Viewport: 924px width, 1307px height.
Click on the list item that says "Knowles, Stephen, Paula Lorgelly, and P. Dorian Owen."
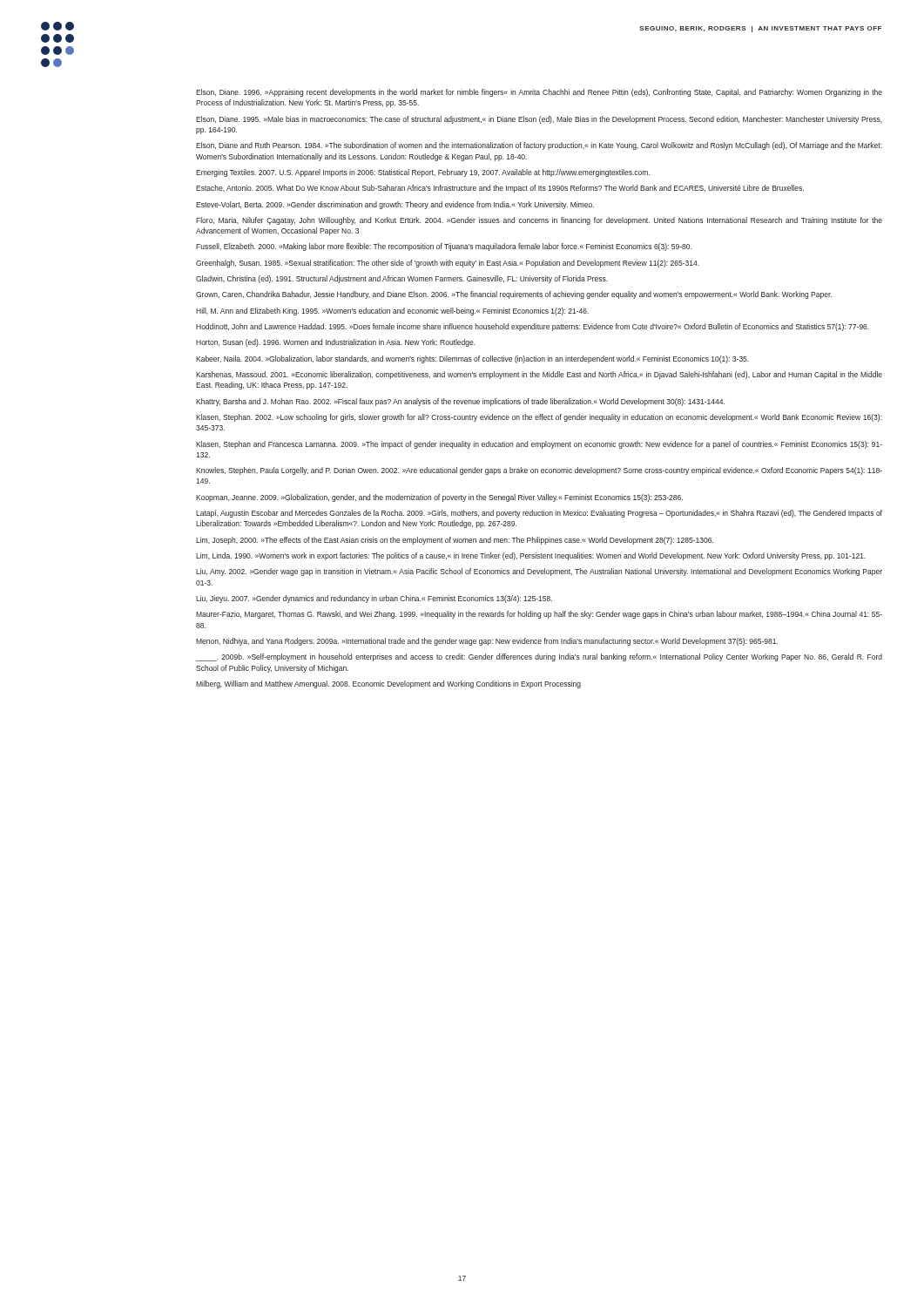coord(539,476)
